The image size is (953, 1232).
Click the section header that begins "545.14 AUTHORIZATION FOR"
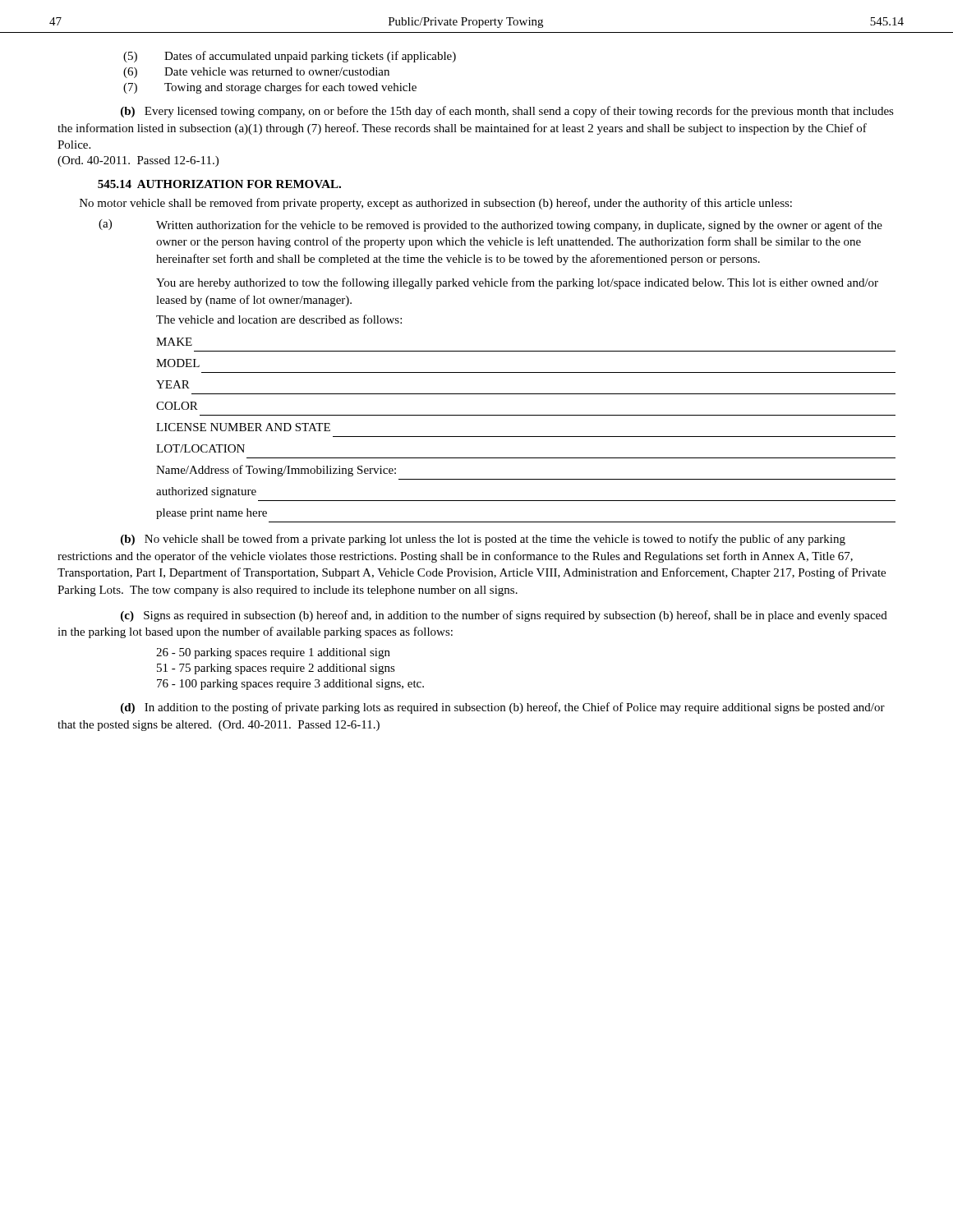point(200,184)
